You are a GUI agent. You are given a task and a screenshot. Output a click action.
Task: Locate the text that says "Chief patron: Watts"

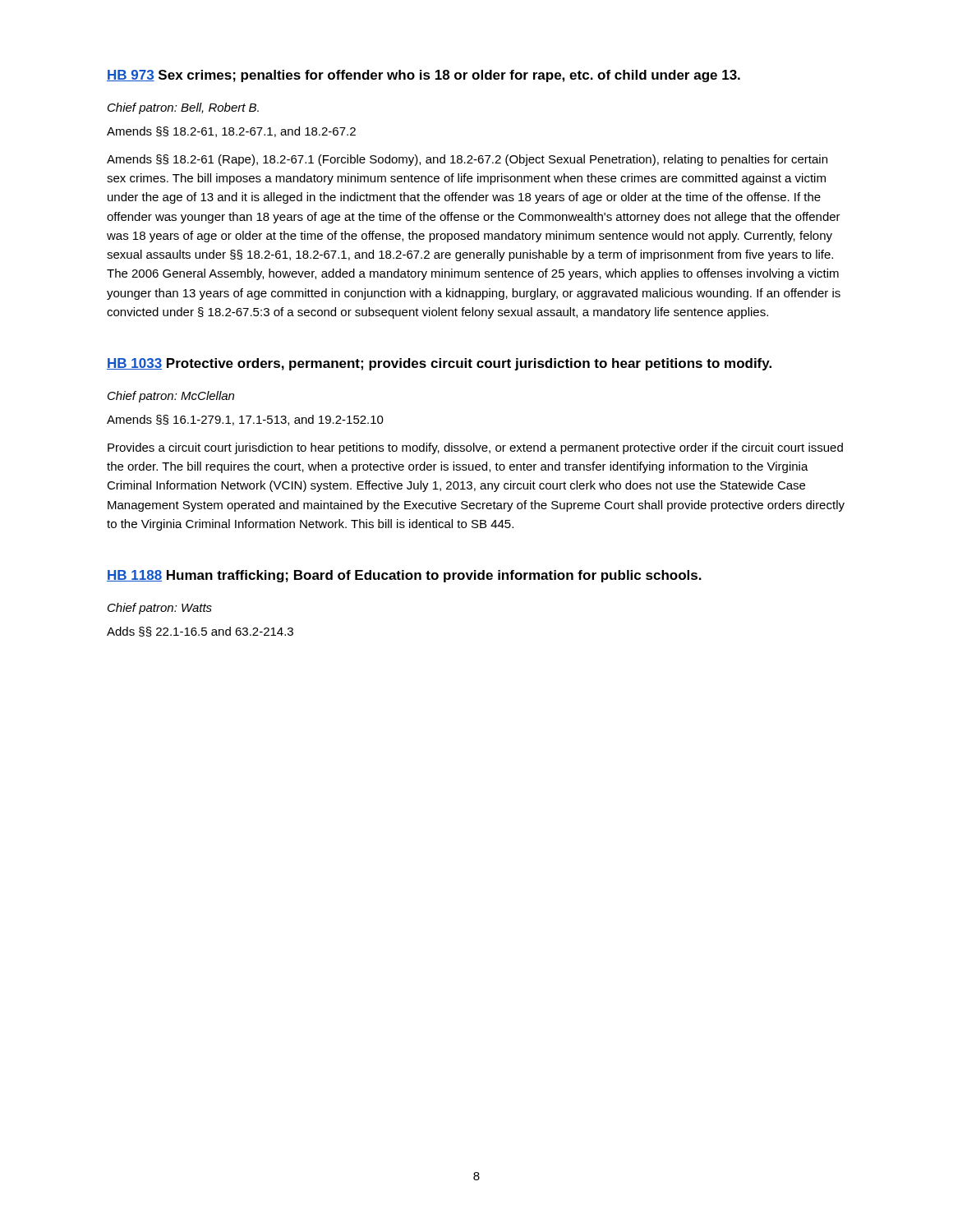coord(159,607)
